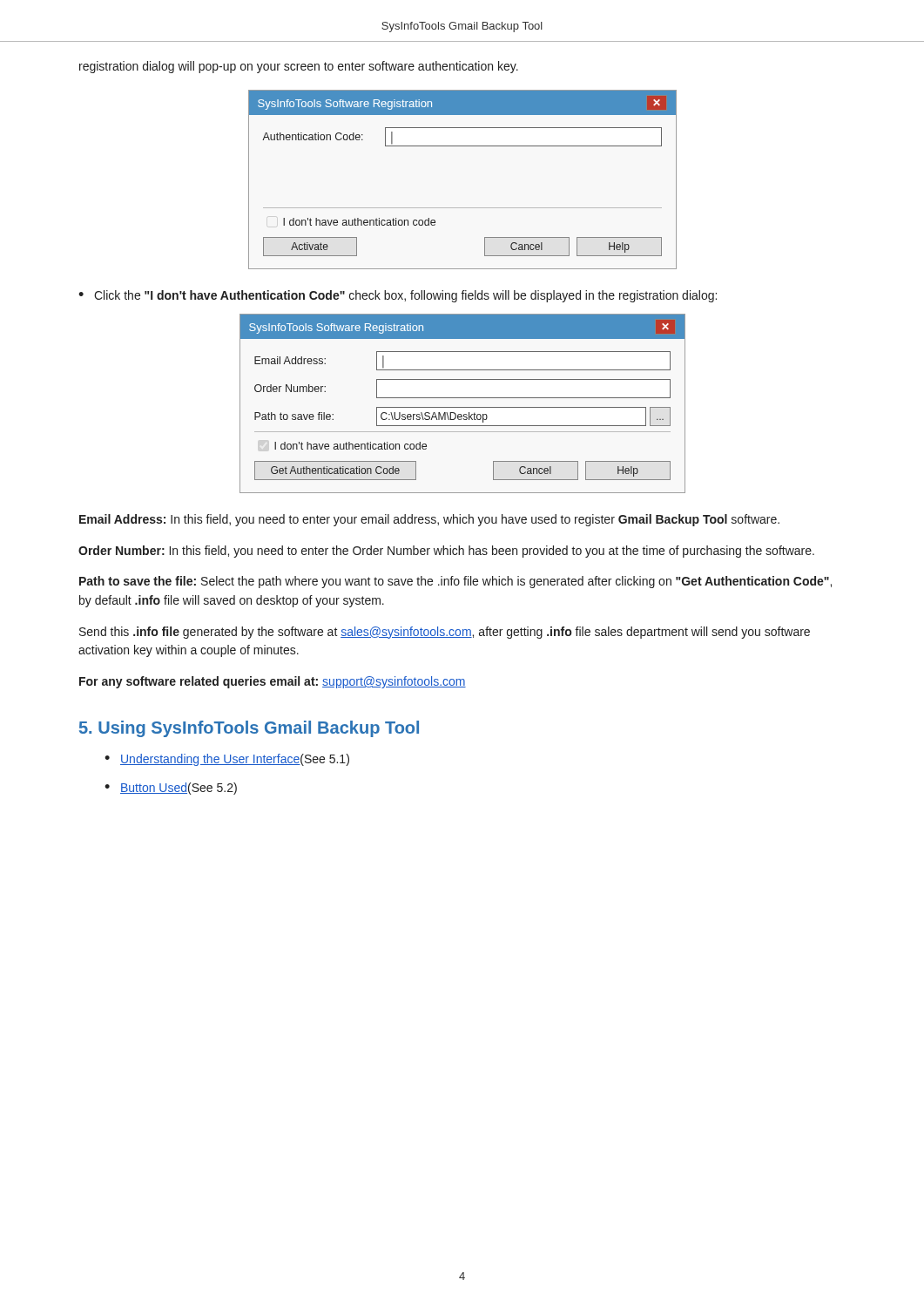Navigate to the block starting "• Click the "I"
Screen dimensions: 1307x924
[462, 296]
